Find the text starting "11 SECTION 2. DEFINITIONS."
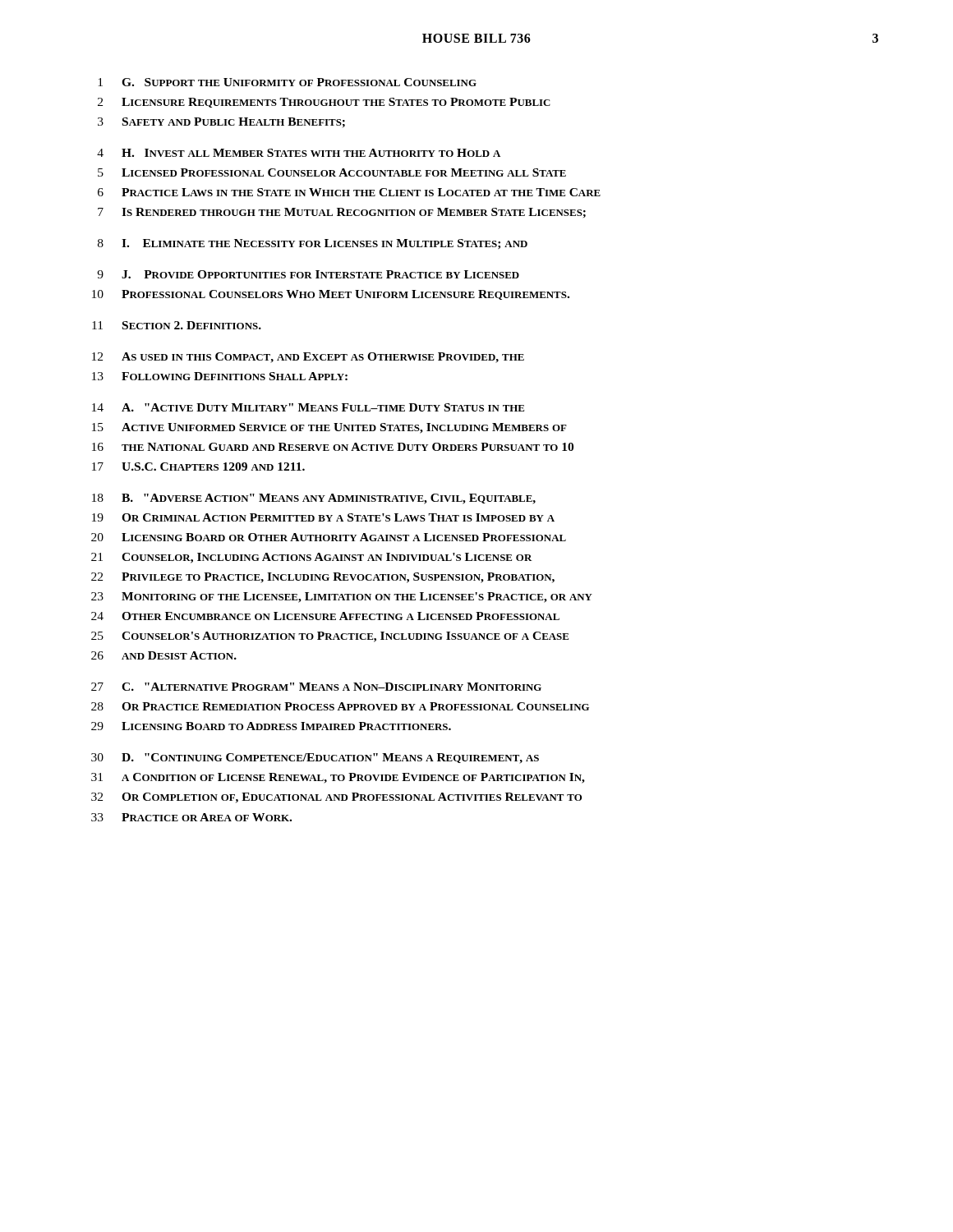The image size is (953, 1232). (x=177, y=325)
